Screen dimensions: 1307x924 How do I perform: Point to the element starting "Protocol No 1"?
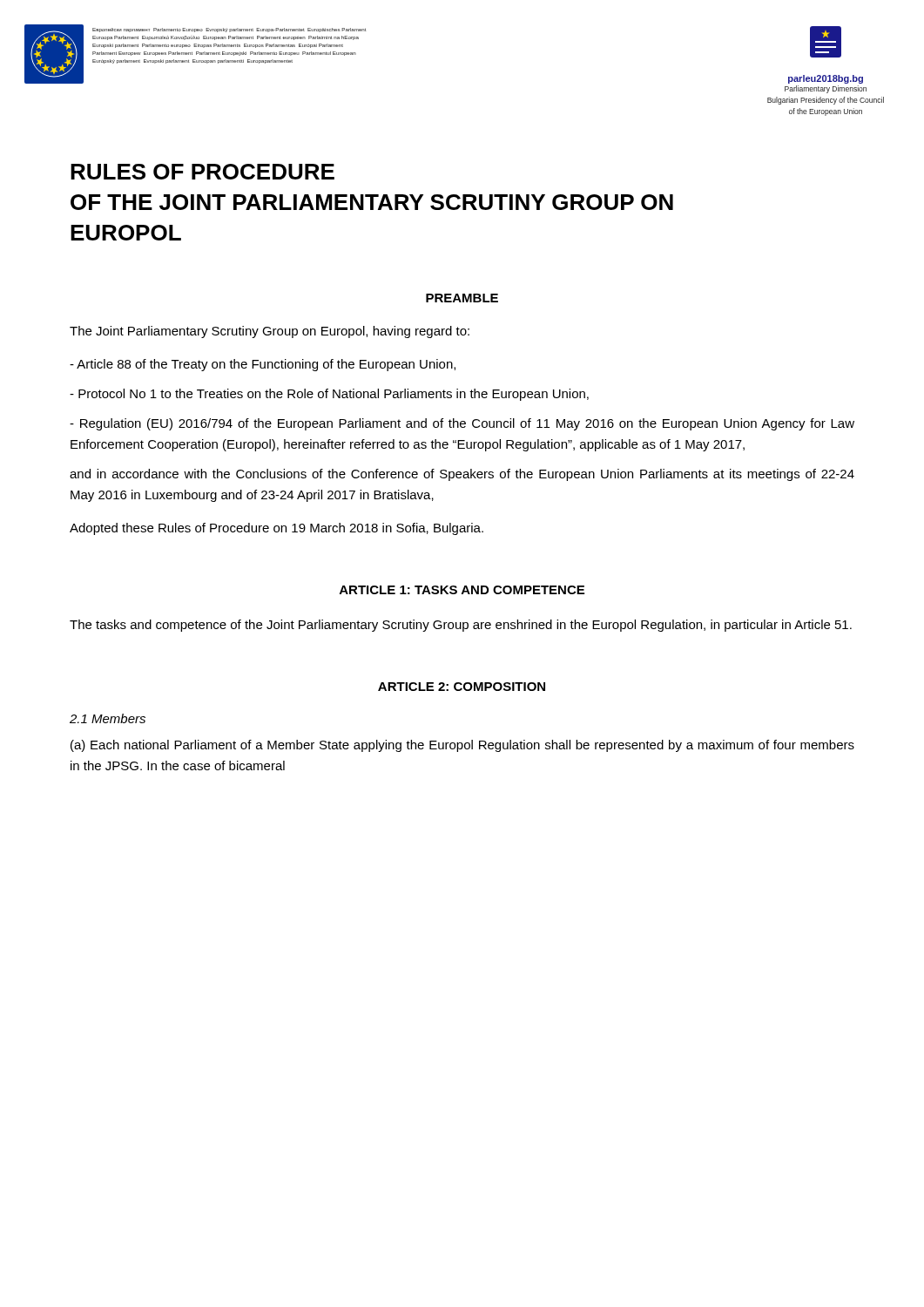point(330,394)
